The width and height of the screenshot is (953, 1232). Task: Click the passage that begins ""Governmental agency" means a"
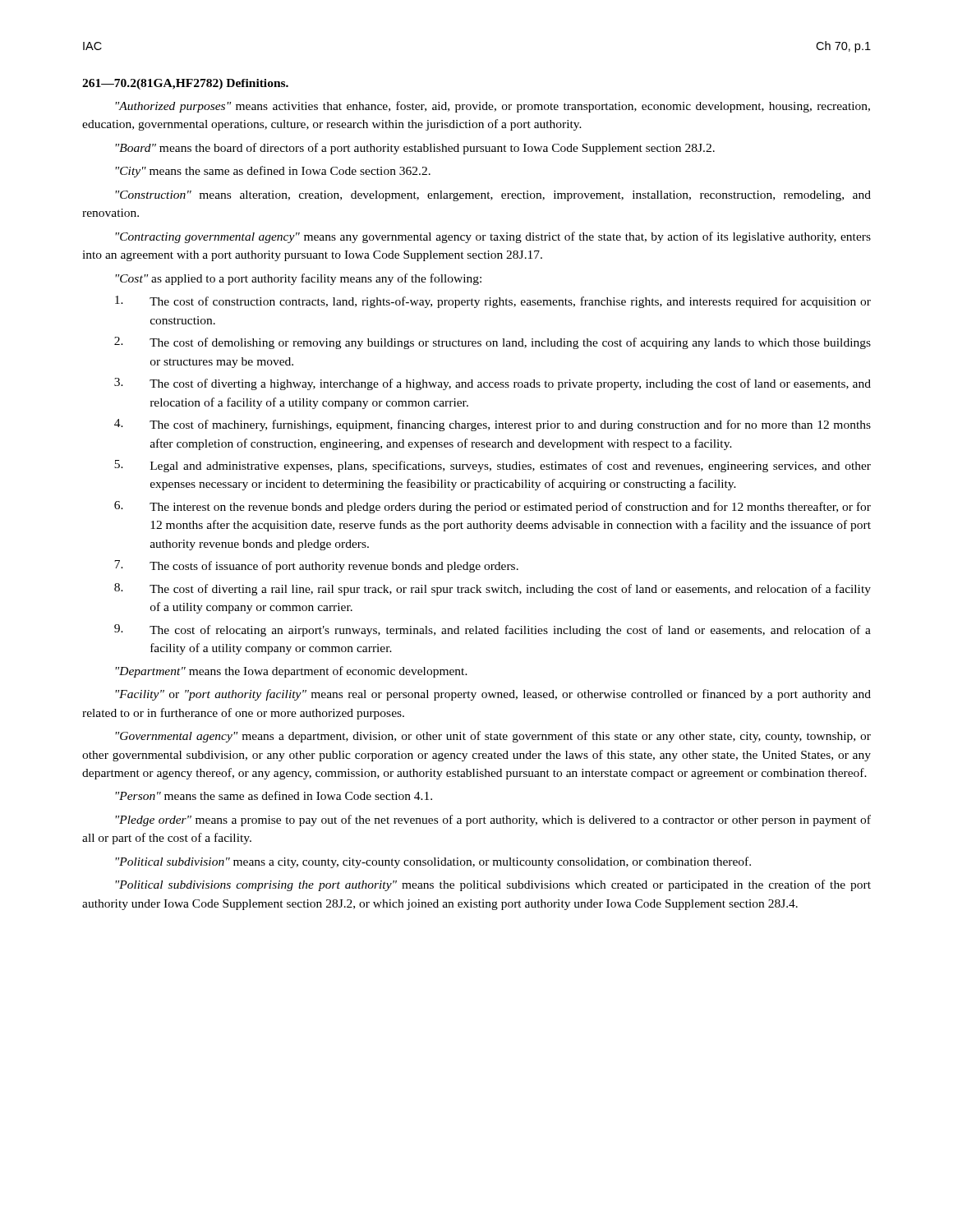(x=476, y=755)
